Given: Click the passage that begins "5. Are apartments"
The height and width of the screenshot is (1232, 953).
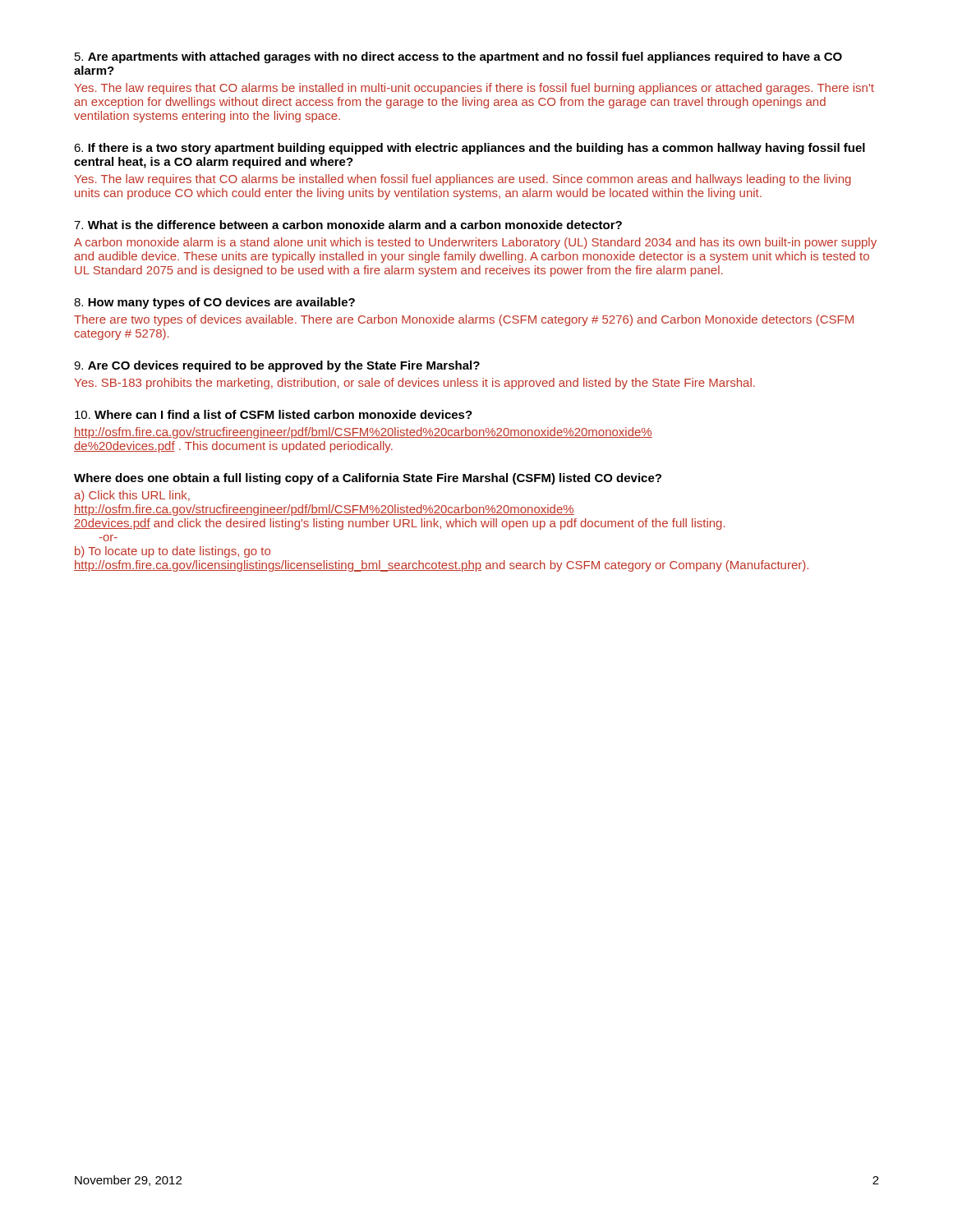Looking at the screenshot, I should coord(476,86).
